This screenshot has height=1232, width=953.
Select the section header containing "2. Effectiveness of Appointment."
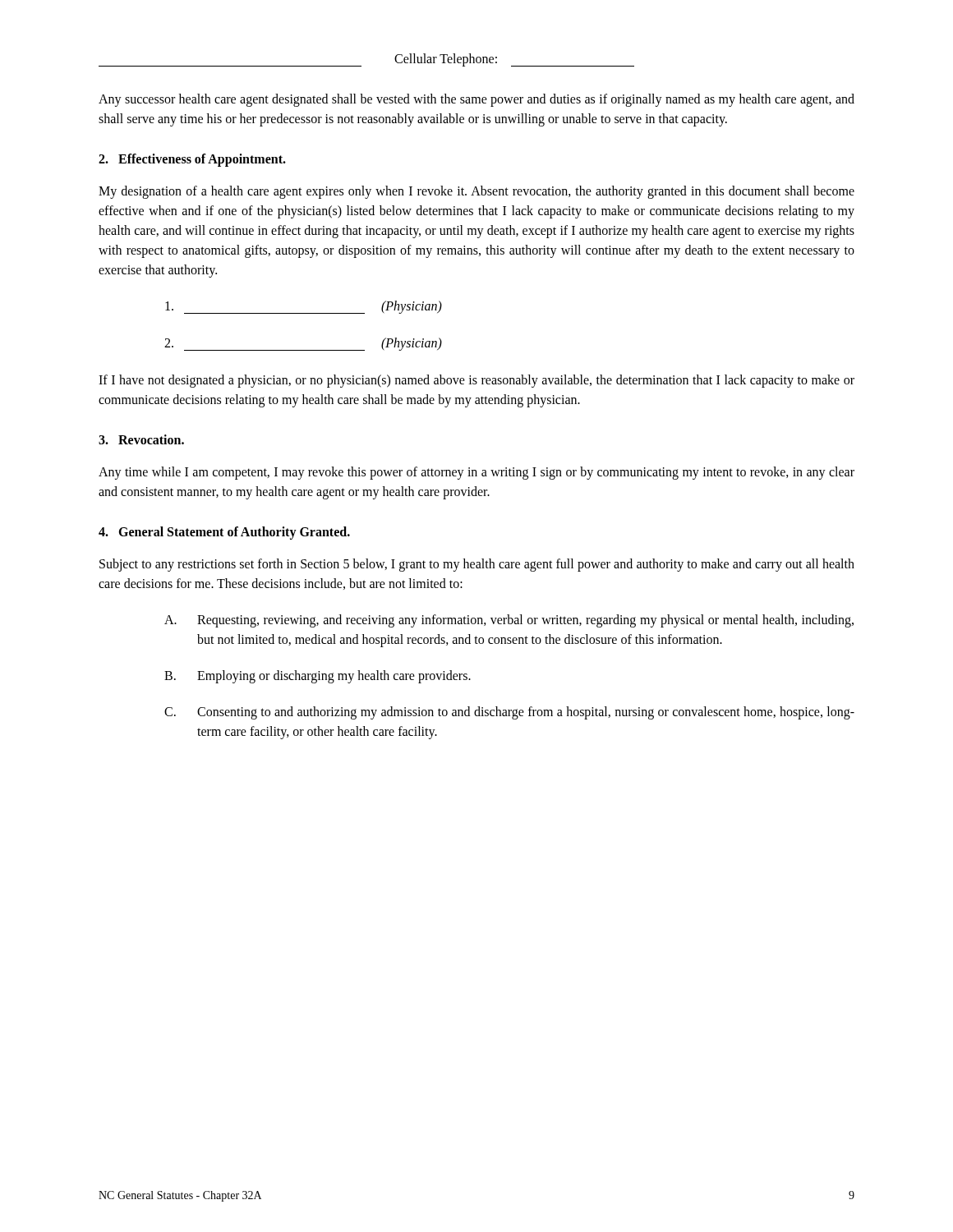(192, 159)
